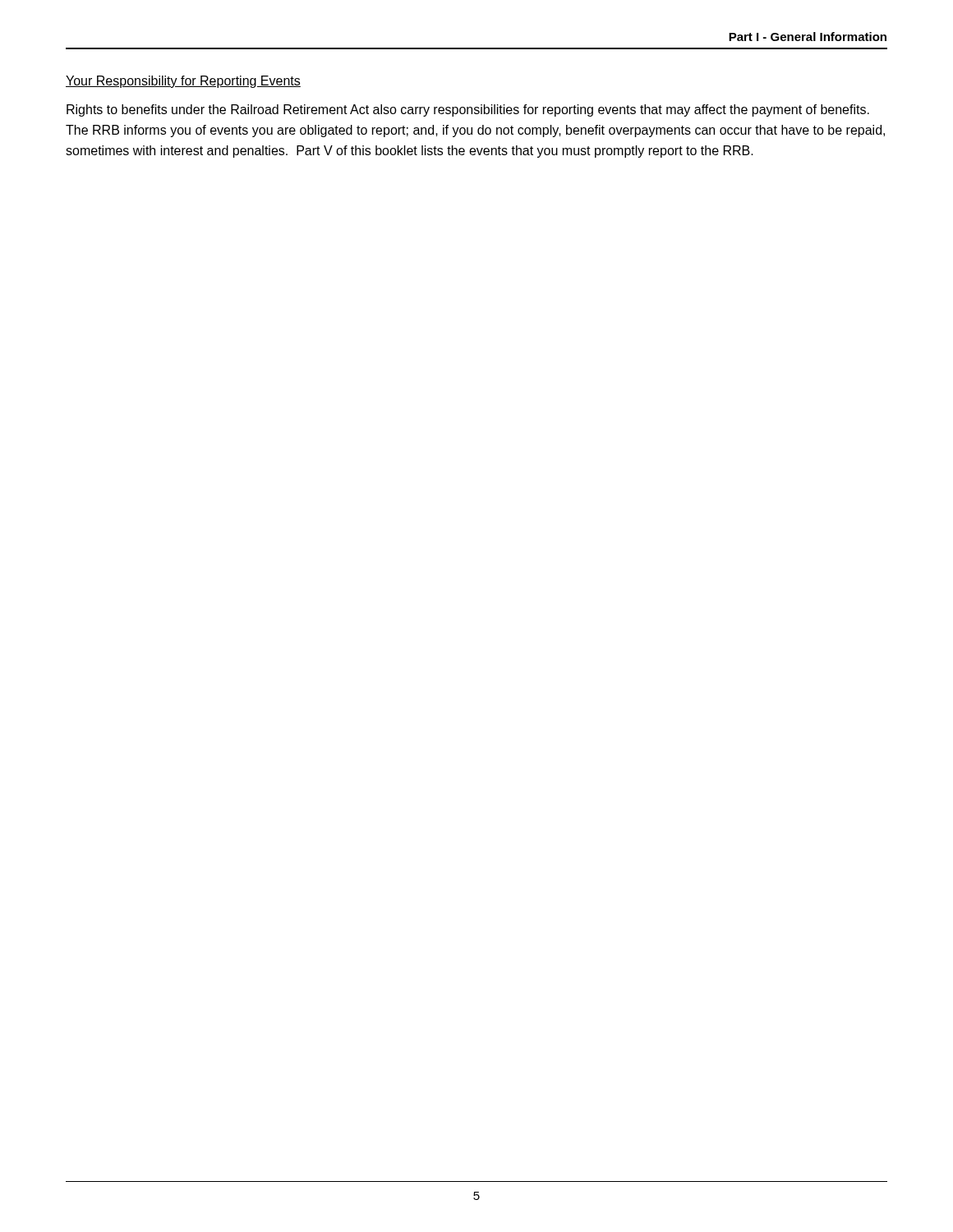Where is the section header that starts "Your Responsibility for Reporting"?
The height and width of the screenshot is (1232, 953).
point(183,81)
